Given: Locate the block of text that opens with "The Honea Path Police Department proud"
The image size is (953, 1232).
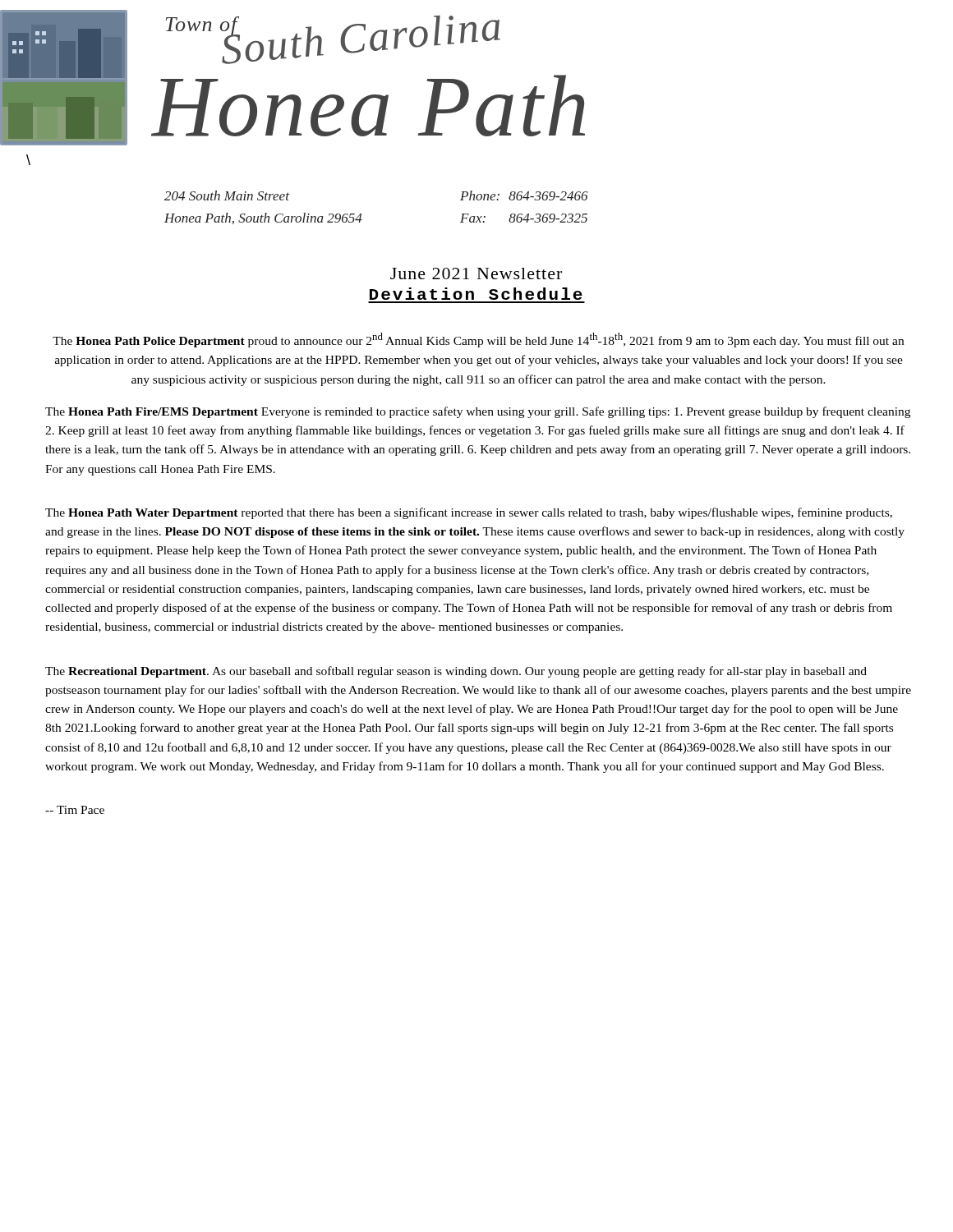Looking at the screenshot, I should tap(479, 358).
